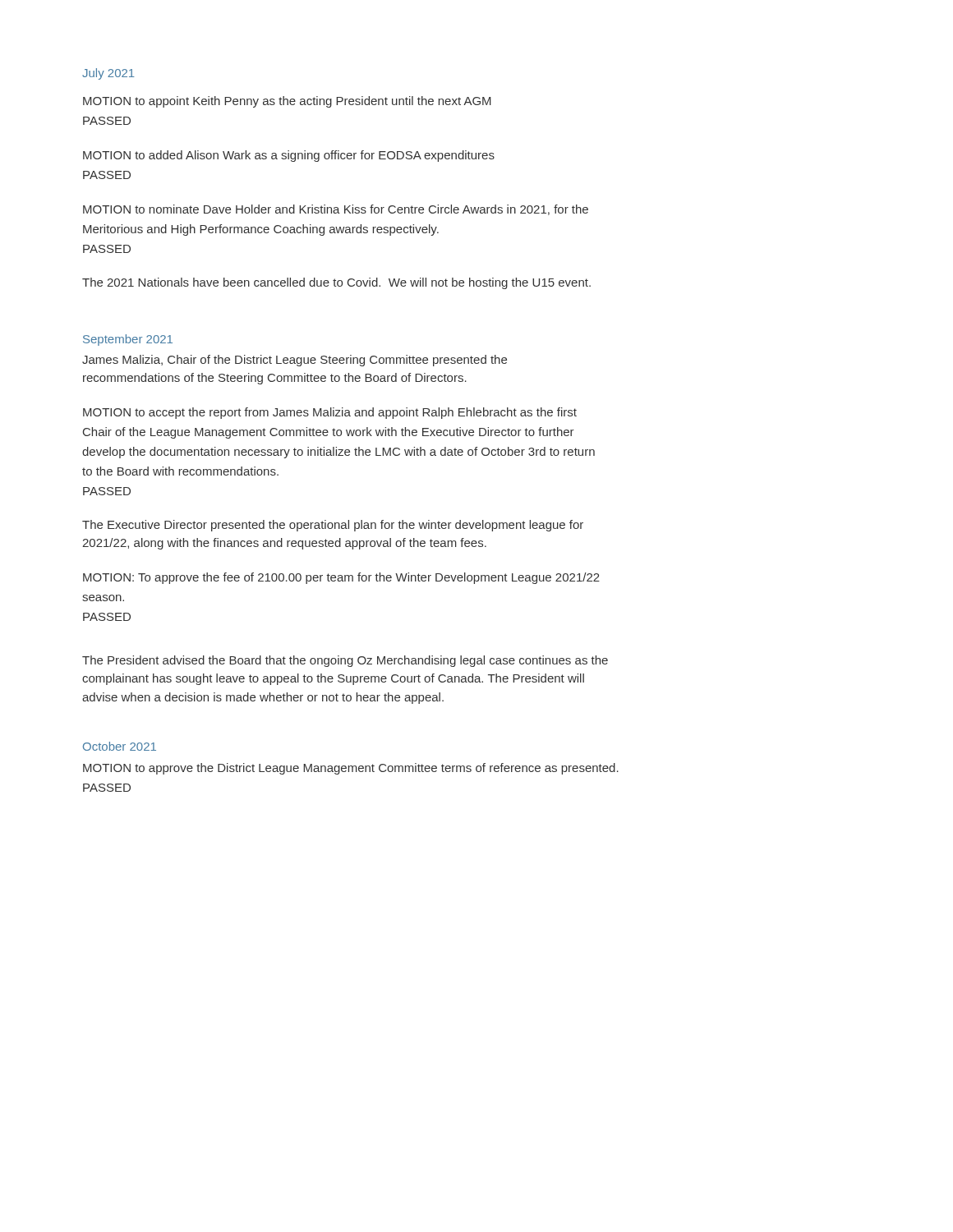Find the region starting "The Executive Director presented the operational"
This screenshot has height=1232, width=953.
pos(333,533)
